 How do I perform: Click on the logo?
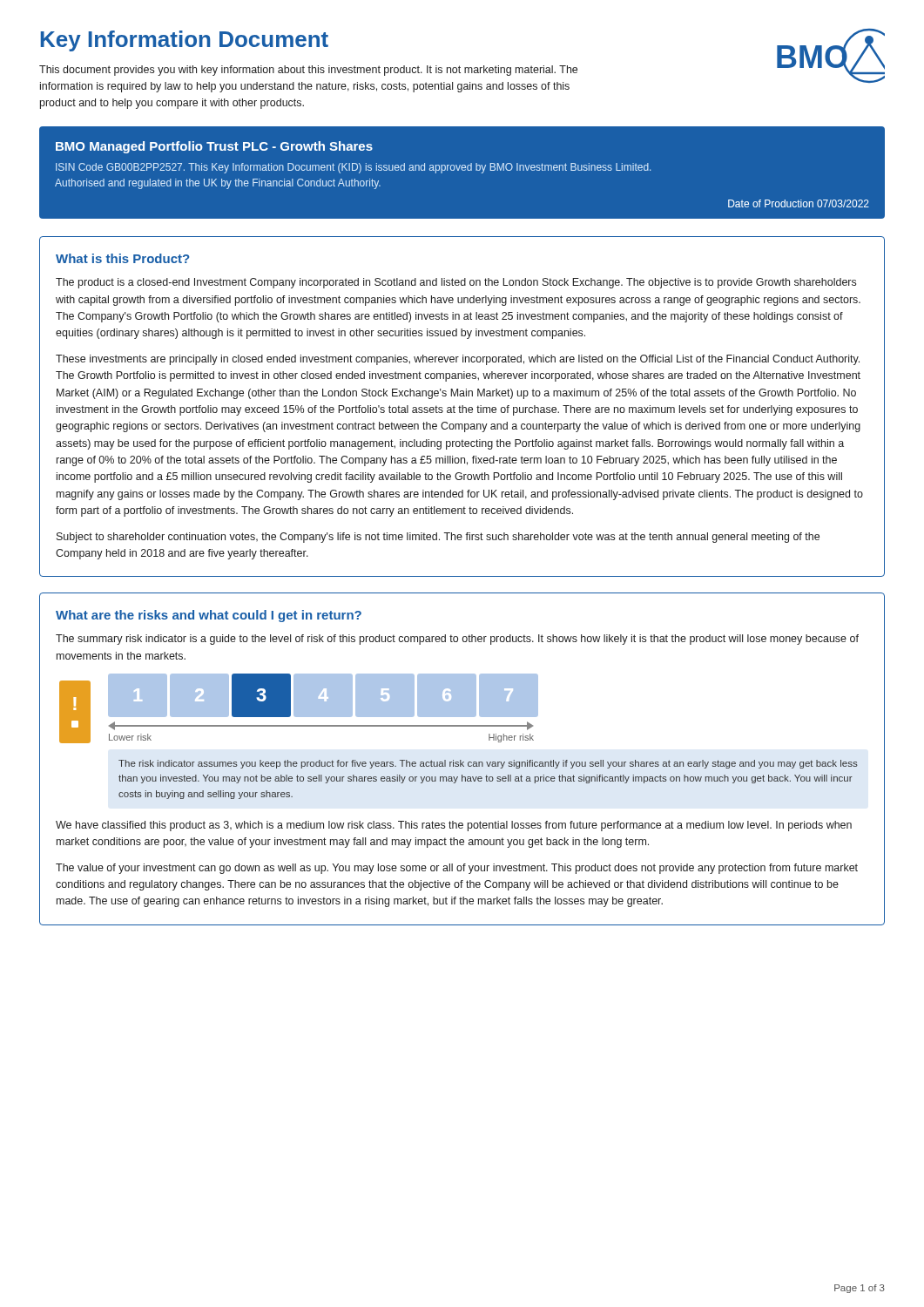(x=828, y=57)
